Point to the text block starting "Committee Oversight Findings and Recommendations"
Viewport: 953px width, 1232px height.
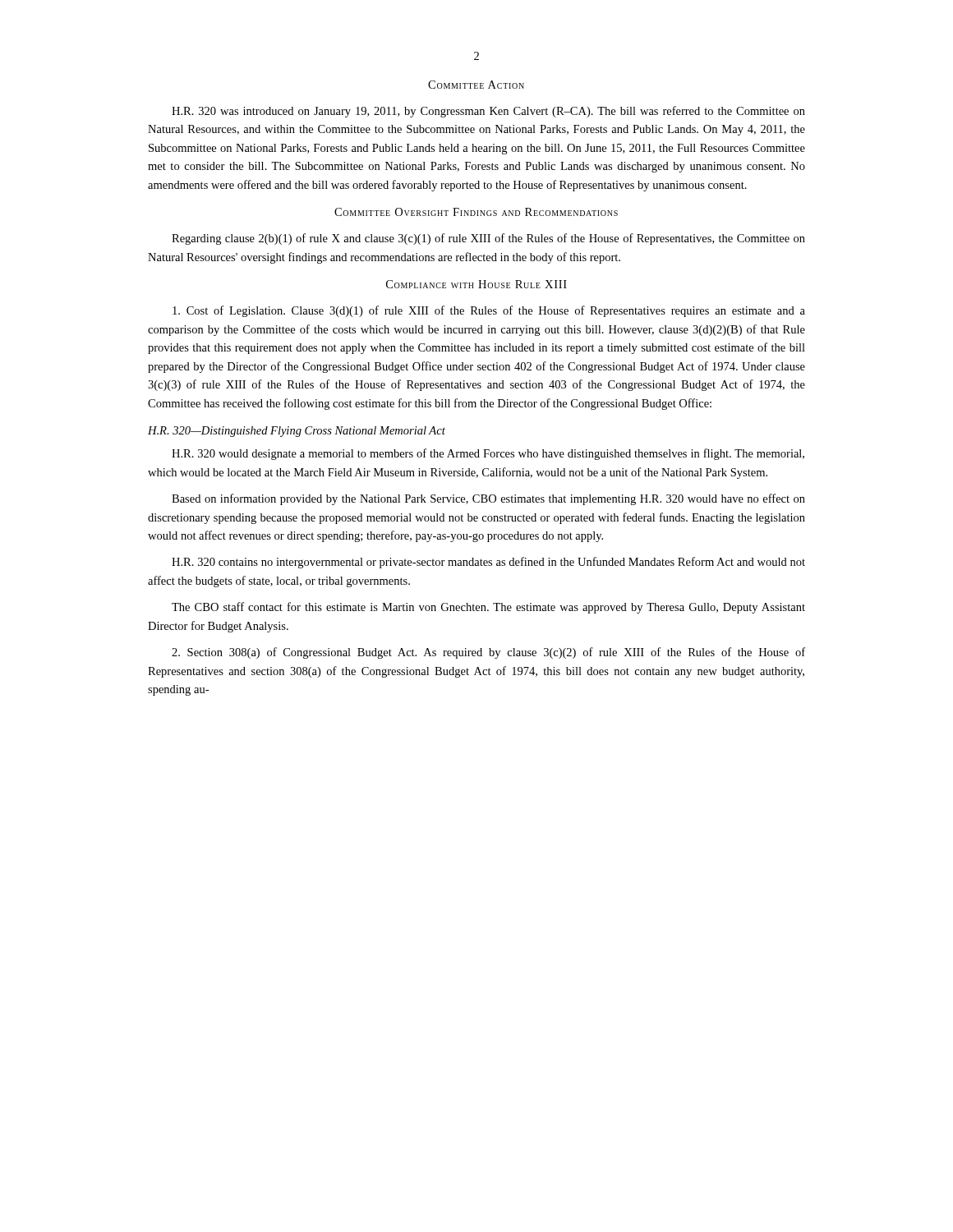[476, 212]
